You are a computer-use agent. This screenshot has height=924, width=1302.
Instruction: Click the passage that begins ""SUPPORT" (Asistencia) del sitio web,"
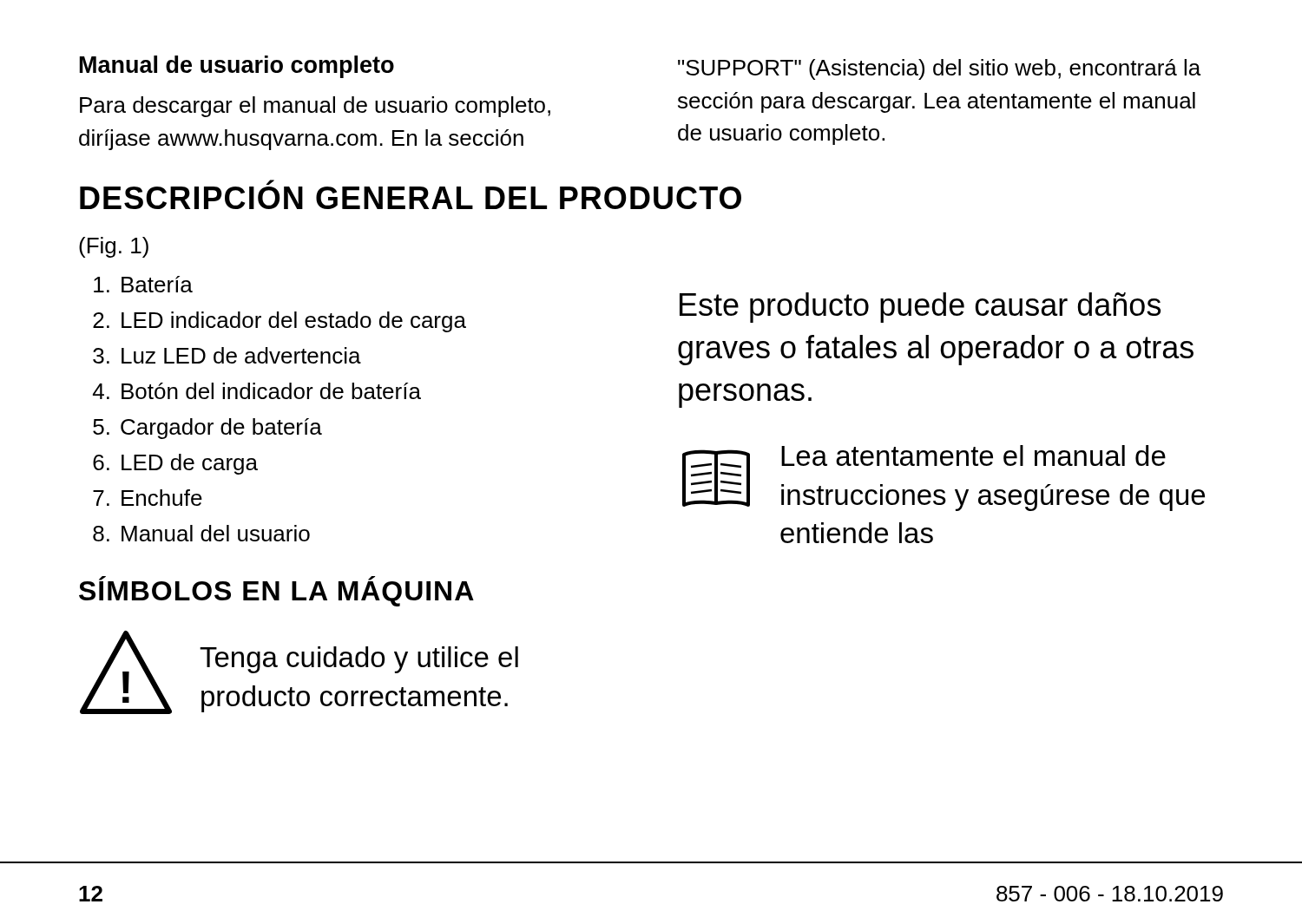pyautogui.click(x=939, y=100)
